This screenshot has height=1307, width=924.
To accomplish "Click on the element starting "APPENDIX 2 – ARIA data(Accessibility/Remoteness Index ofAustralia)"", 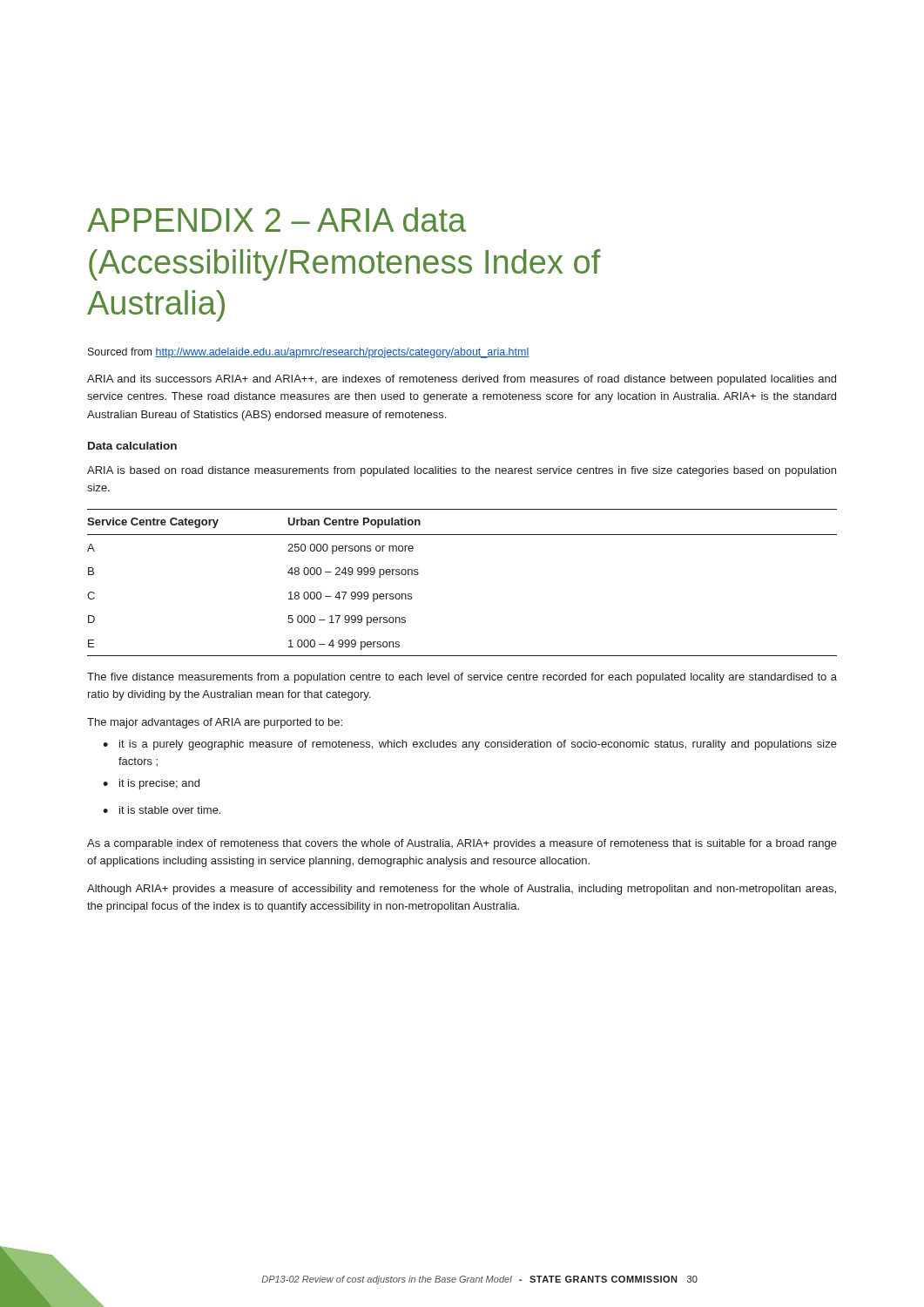I will coord(462,262).
